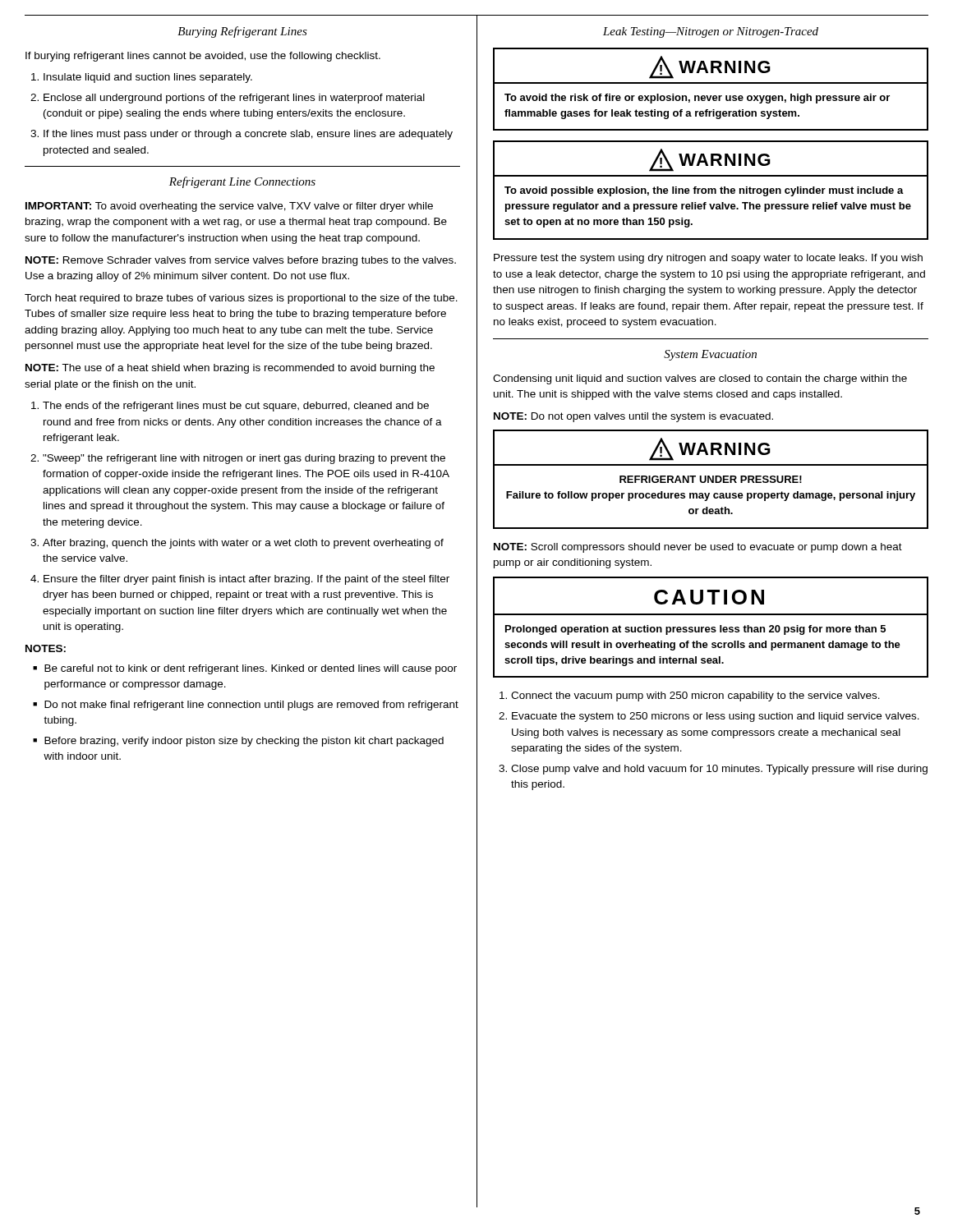Image resolution: width=953 pixels, height=1232 pixels.
Task: Locate the text starting "System Evacuation"
Action: pos(711,355)
